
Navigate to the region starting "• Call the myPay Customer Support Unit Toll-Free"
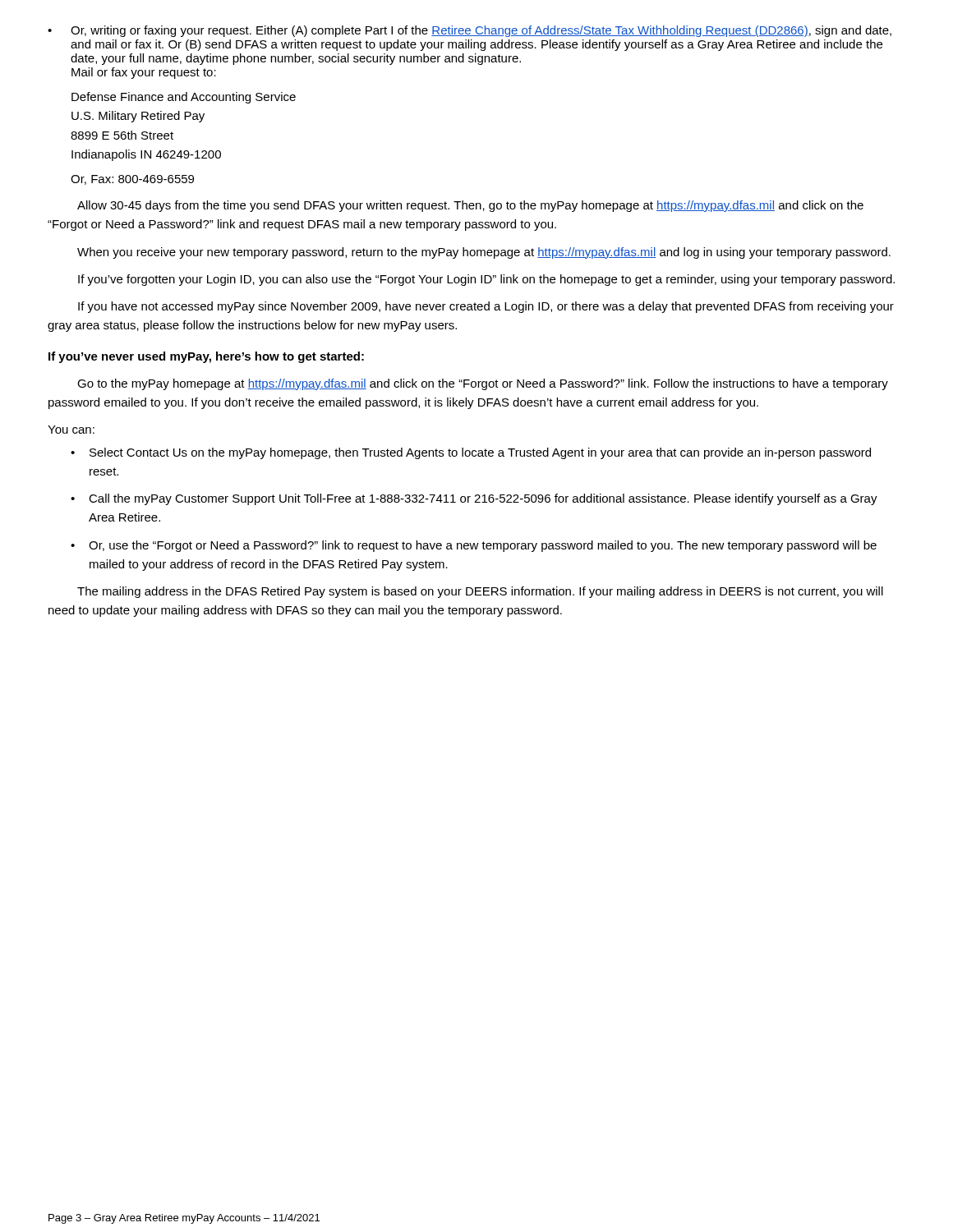pos(488,508)
